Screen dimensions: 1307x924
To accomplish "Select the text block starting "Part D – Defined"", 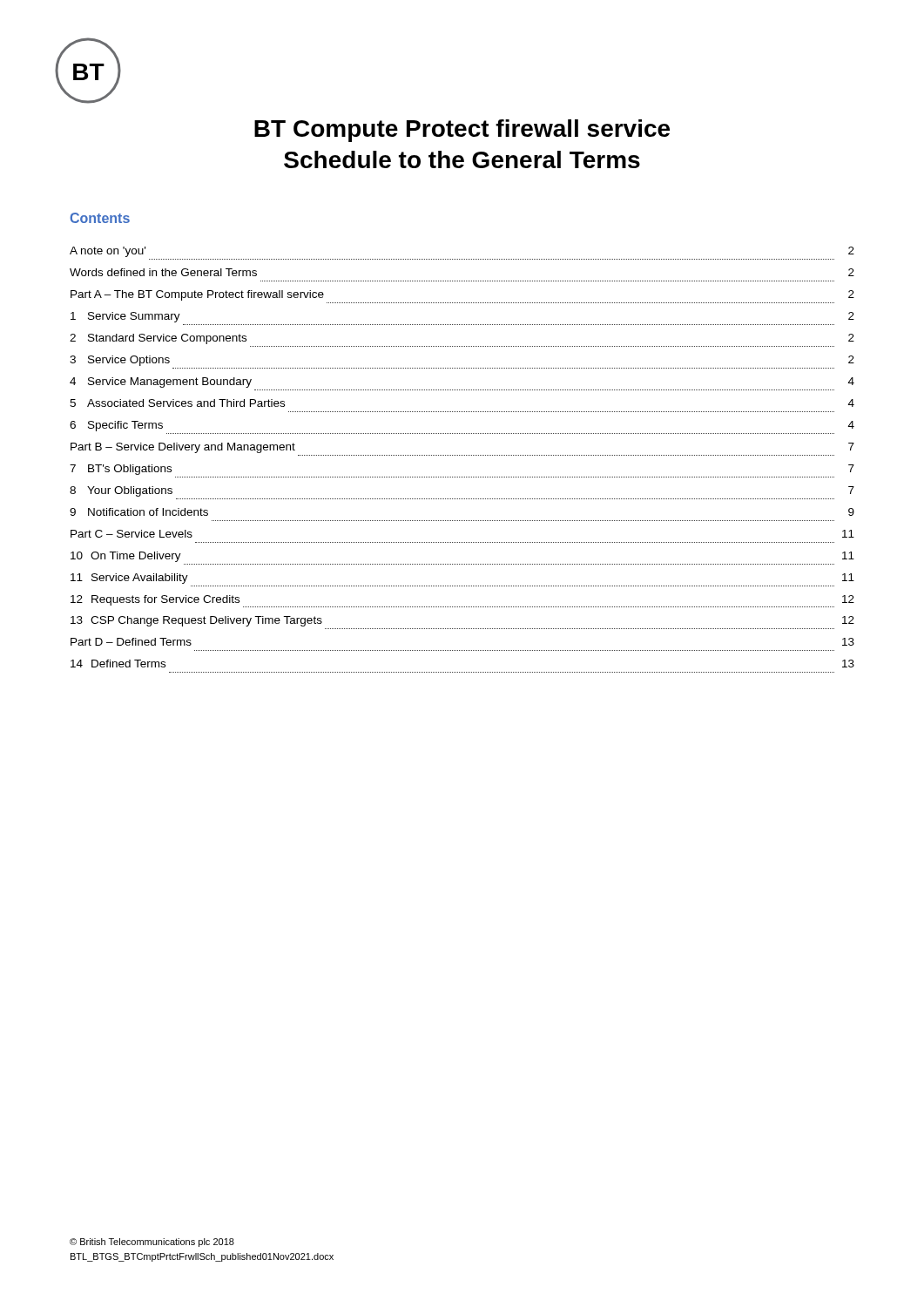I will 462,643.
